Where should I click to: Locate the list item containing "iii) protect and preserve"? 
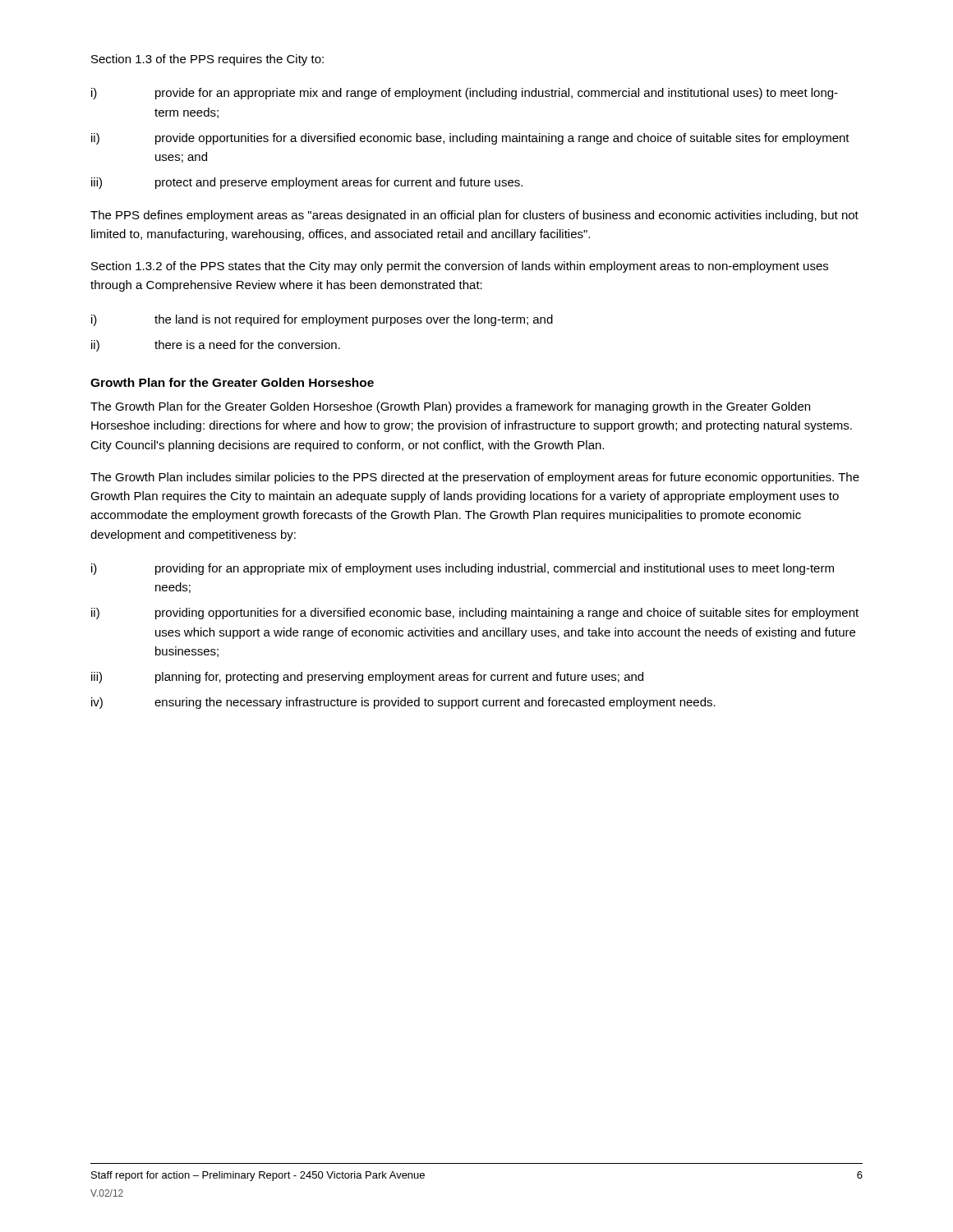(x=476, y=182)
